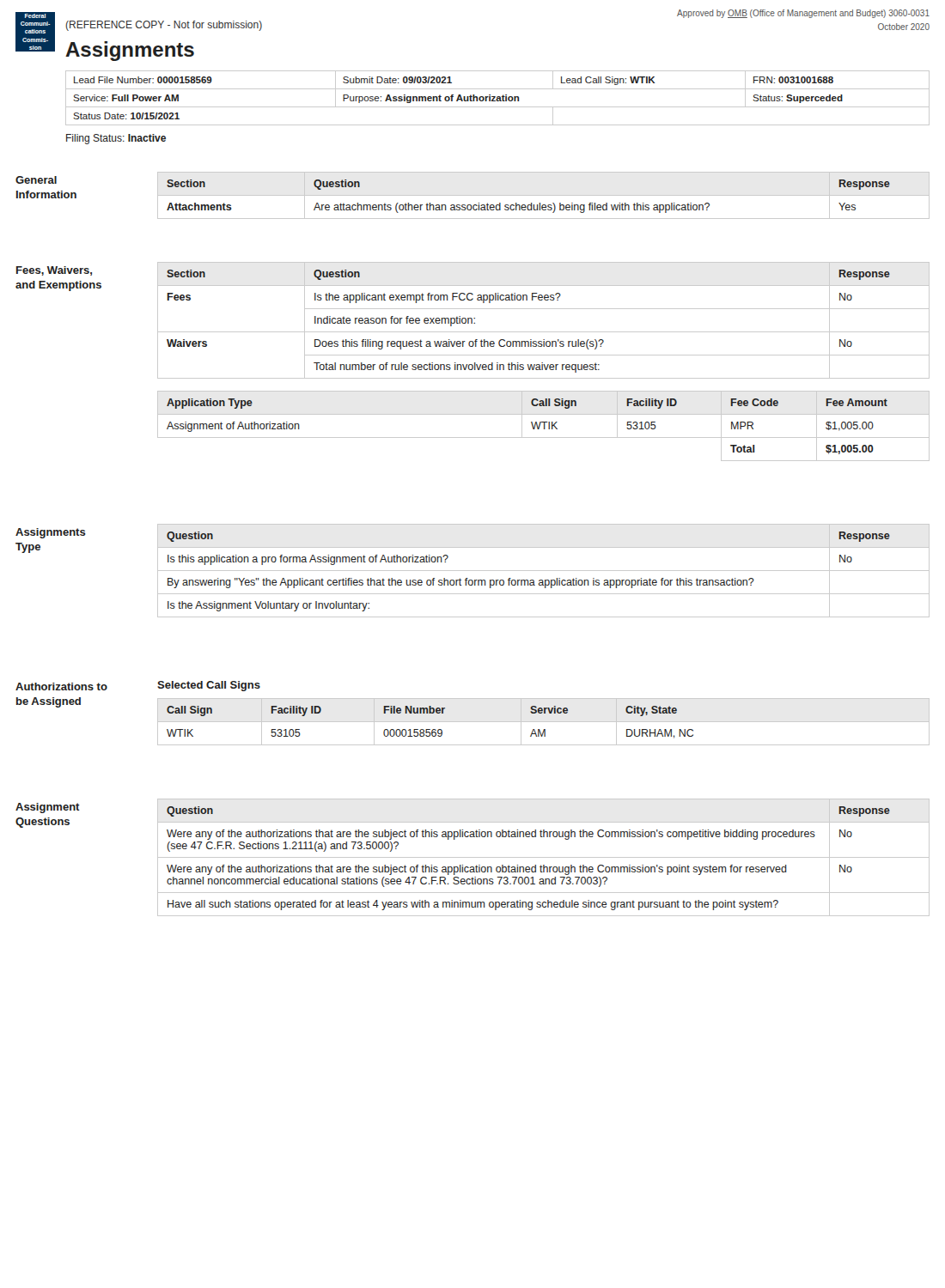Locate the text "Fees, Waivers,and Exemptions"
The width and height of the screenshot is (945, 1288).
[x=59, y=277]
